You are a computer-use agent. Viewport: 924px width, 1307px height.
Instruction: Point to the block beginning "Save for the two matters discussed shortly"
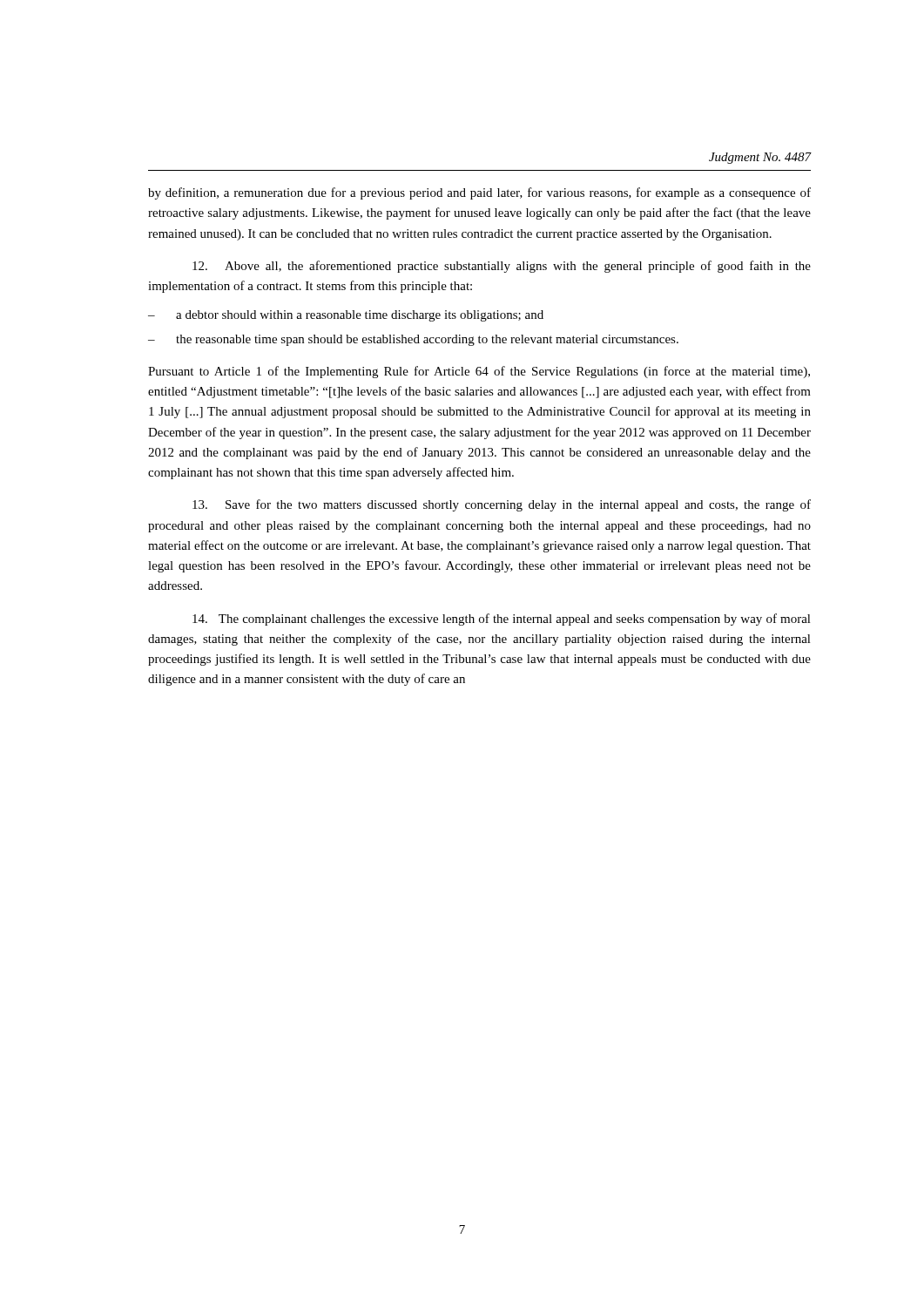479,546
